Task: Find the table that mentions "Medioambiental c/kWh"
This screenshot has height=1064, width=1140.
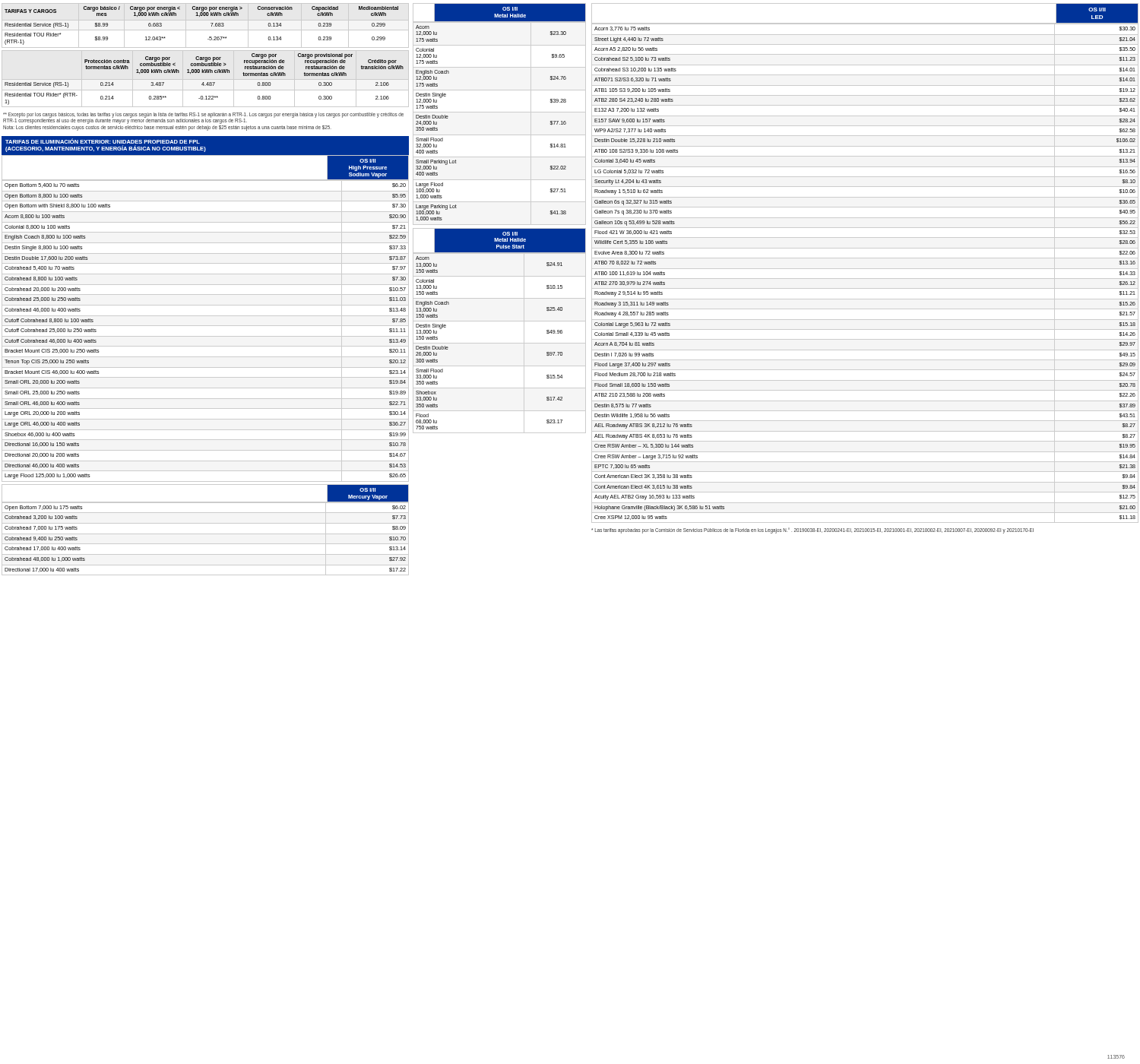Action: 205,25
